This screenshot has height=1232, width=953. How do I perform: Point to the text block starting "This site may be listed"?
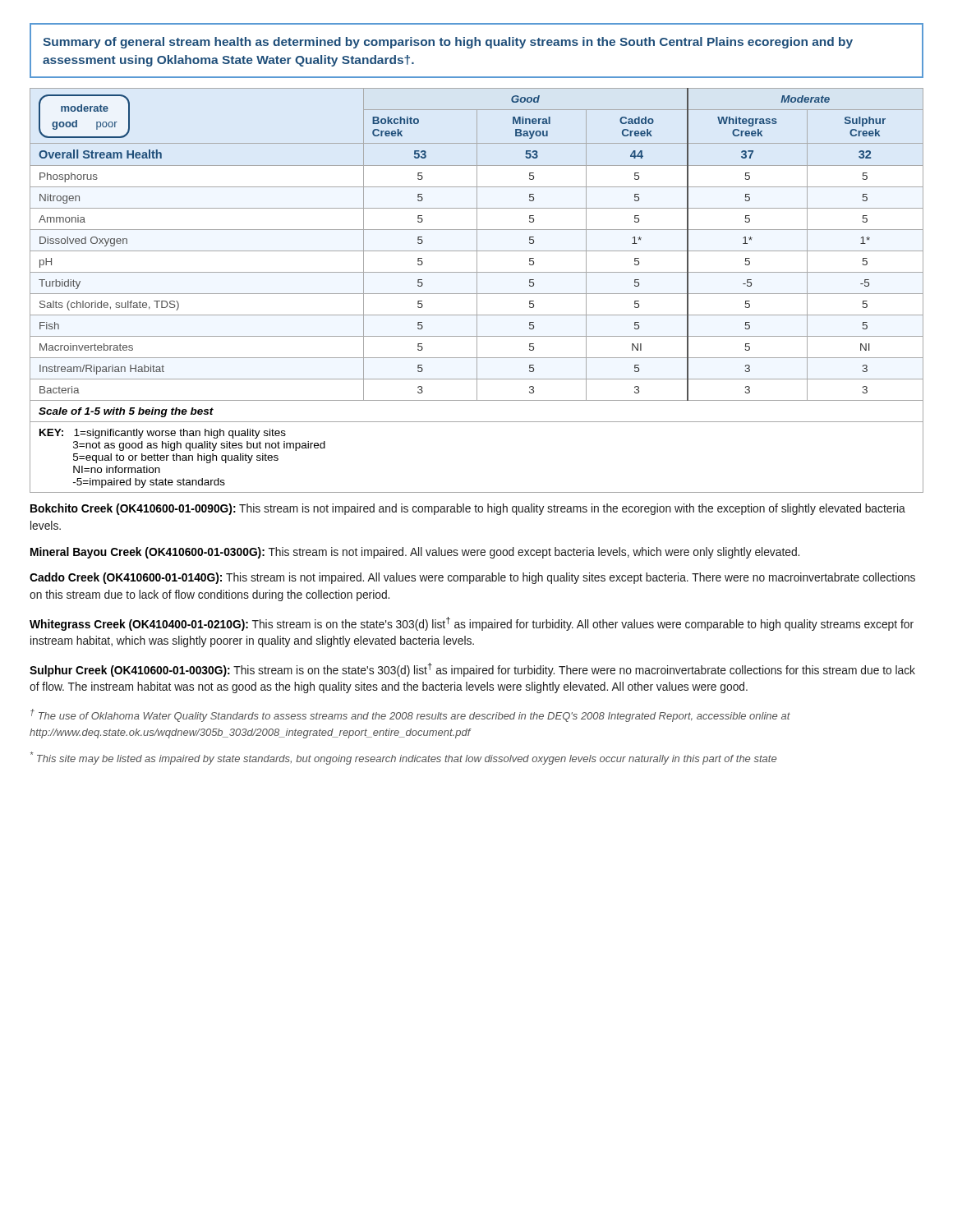pyautogui.click(x=403, y=757)
